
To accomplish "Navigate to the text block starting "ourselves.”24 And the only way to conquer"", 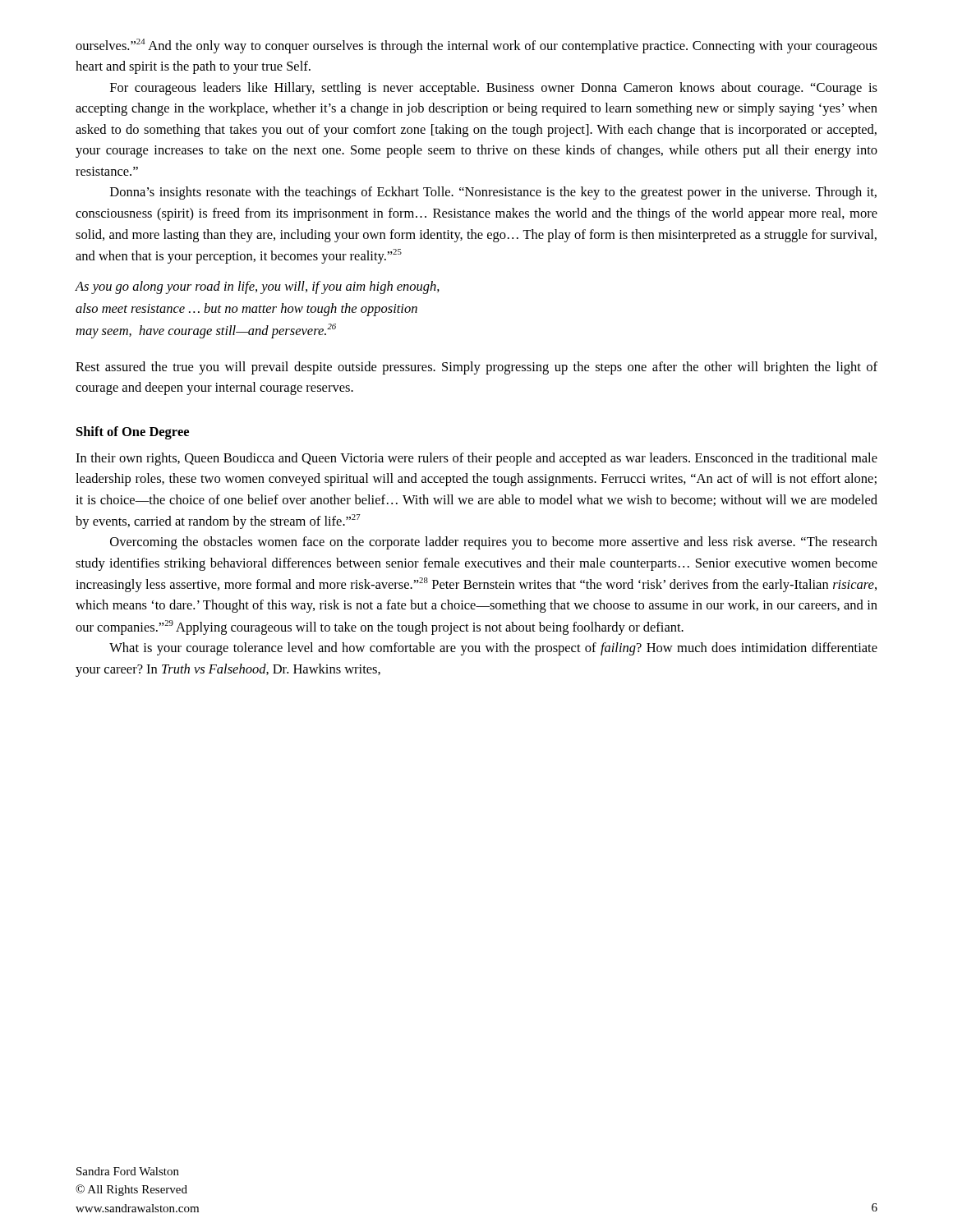I will [x=476, y=56].
